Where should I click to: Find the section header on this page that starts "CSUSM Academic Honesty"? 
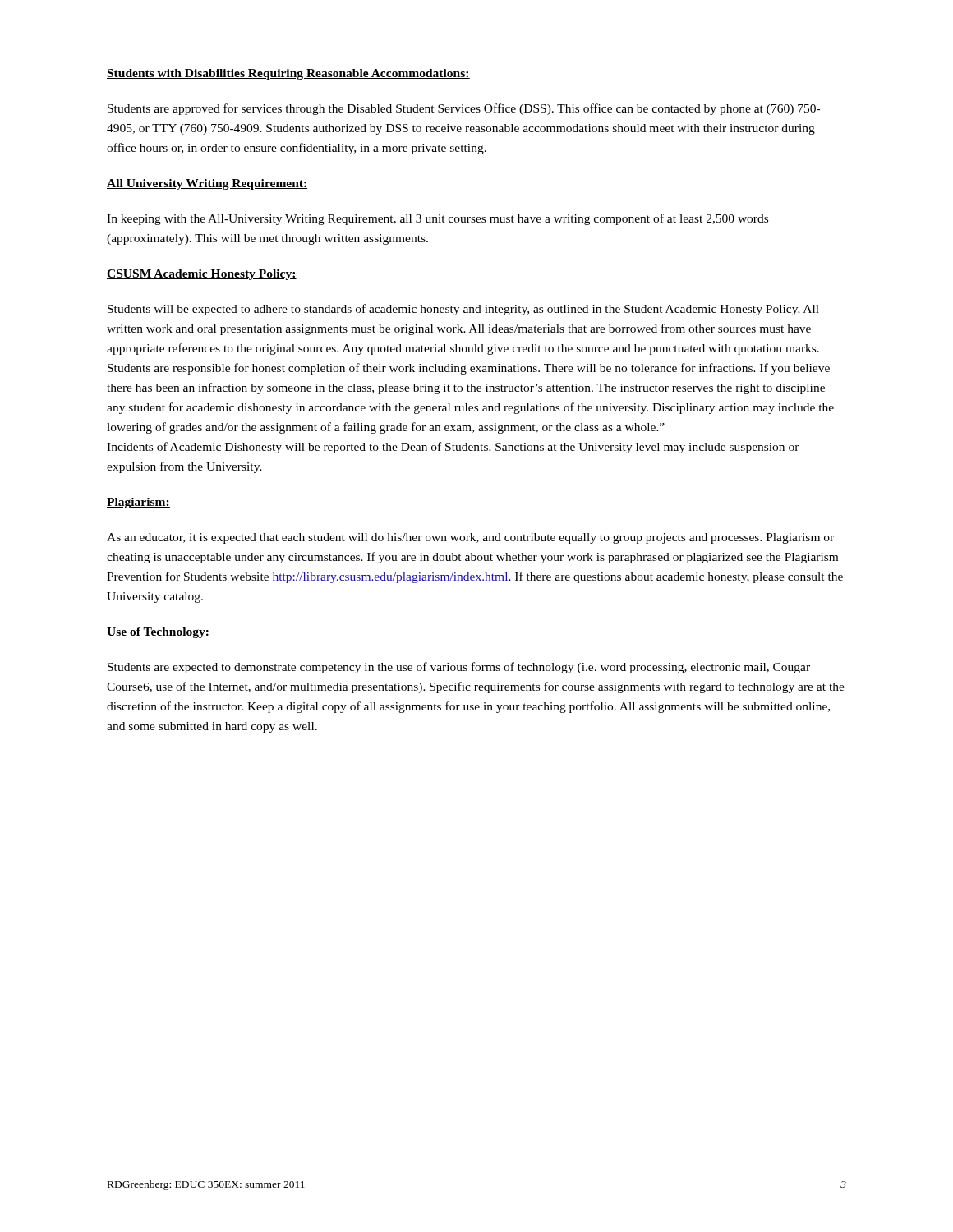pos(202,275)
